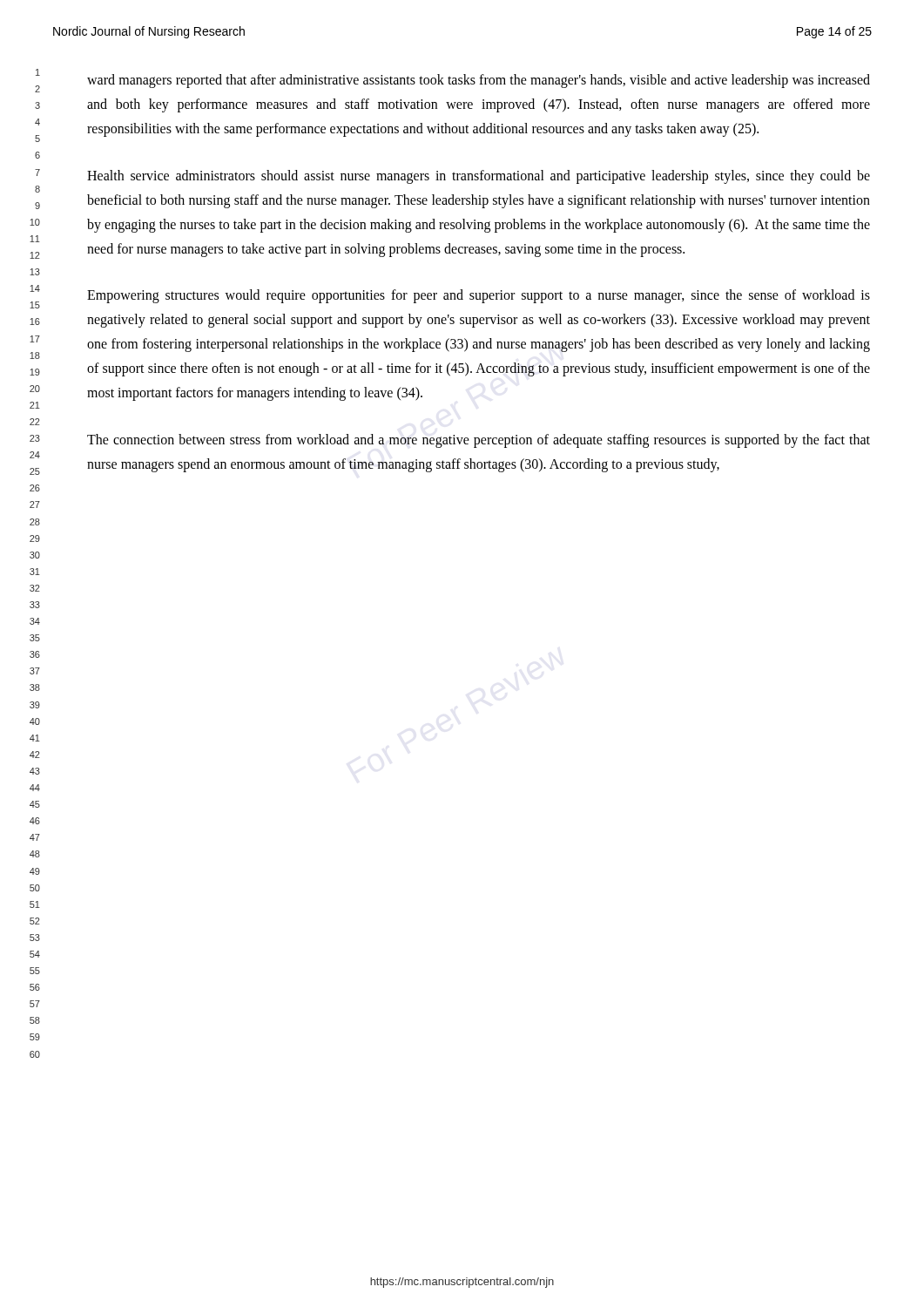Locate the text block containing "ward managers reported that after administrative"
The height and width of the screenshot is (1307, 924).
point(479,104)
